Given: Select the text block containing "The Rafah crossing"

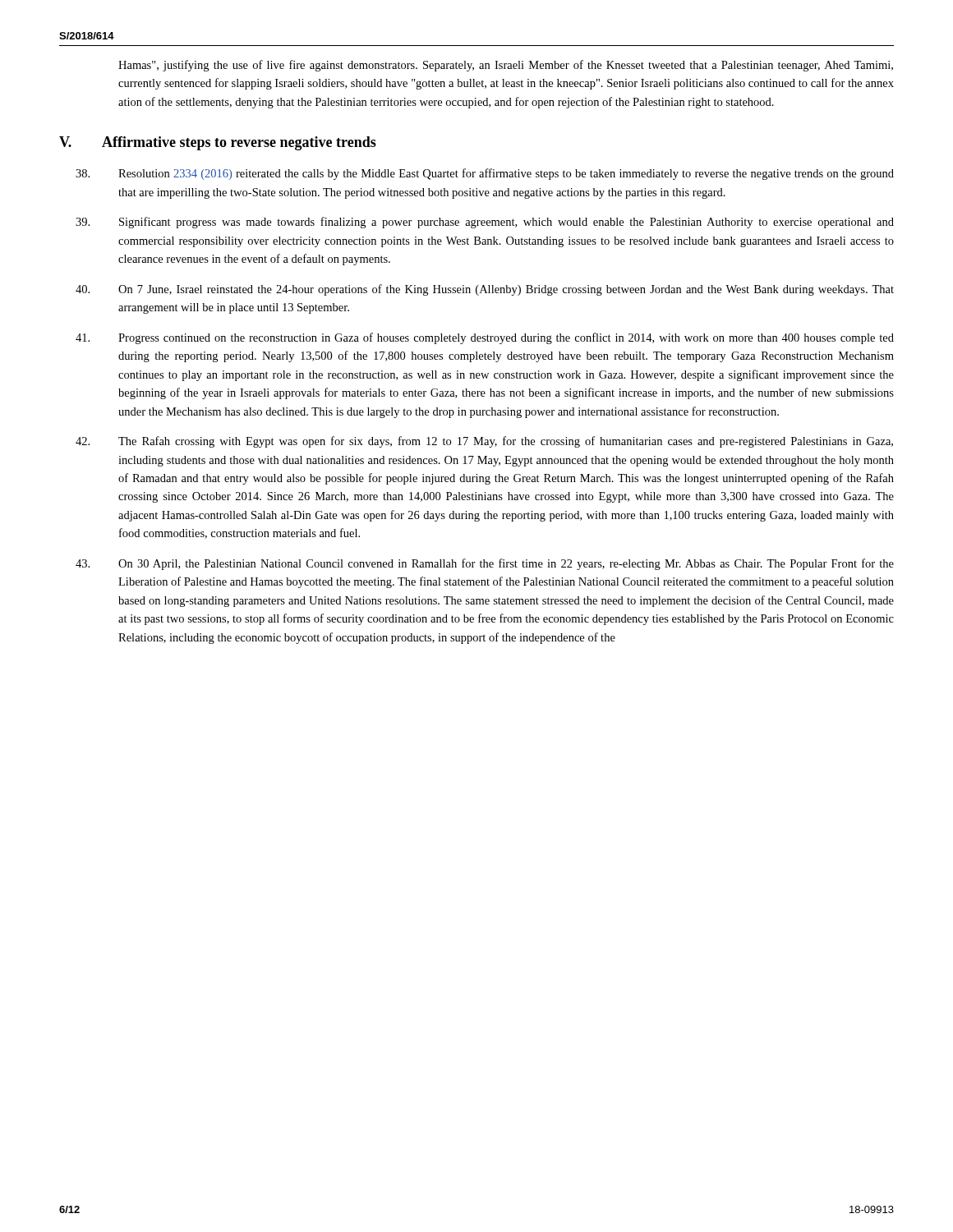Looking at the screenshot, I should click(485, 486).
